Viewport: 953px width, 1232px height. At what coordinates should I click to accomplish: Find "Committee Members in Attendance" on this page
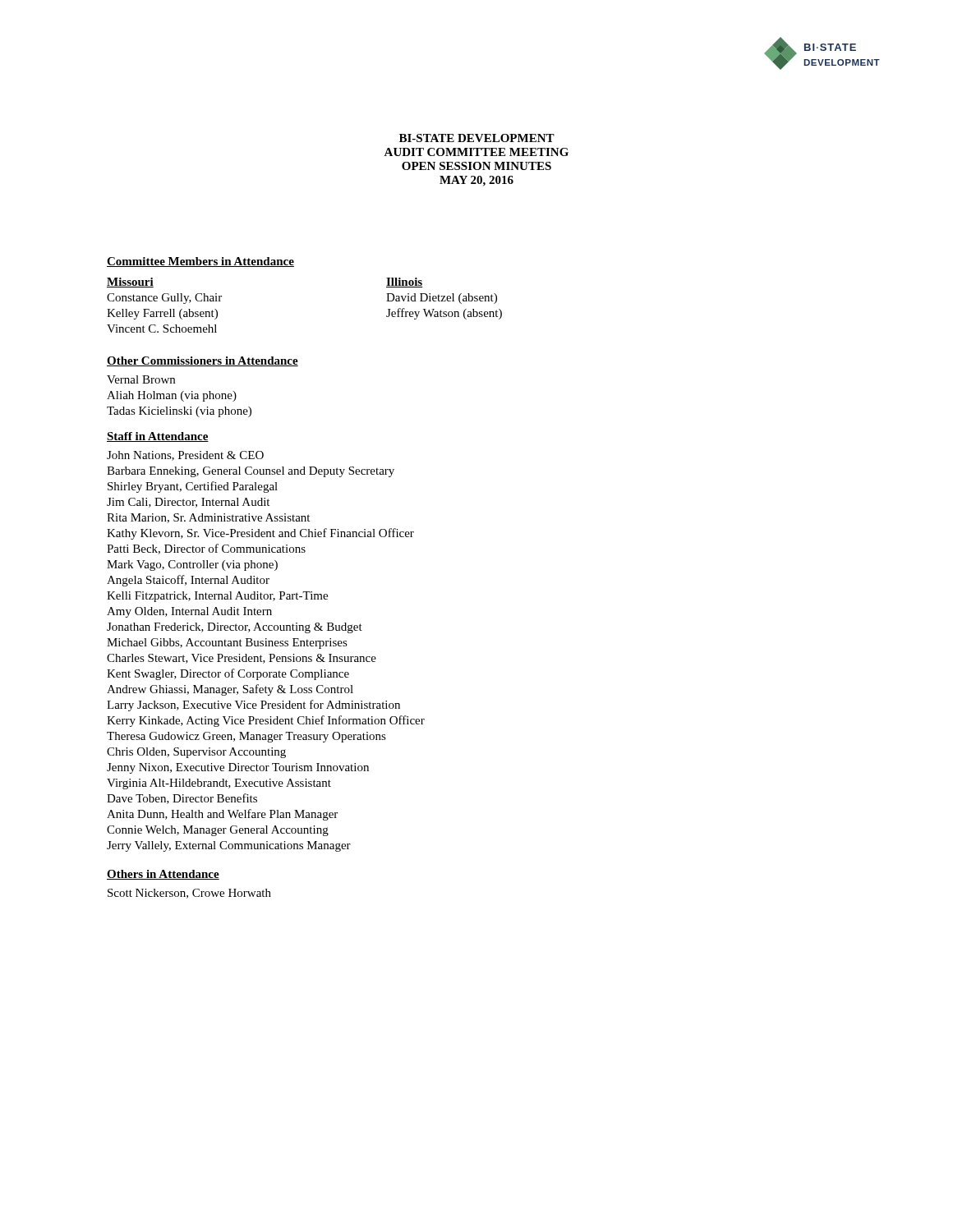(200, 262)
